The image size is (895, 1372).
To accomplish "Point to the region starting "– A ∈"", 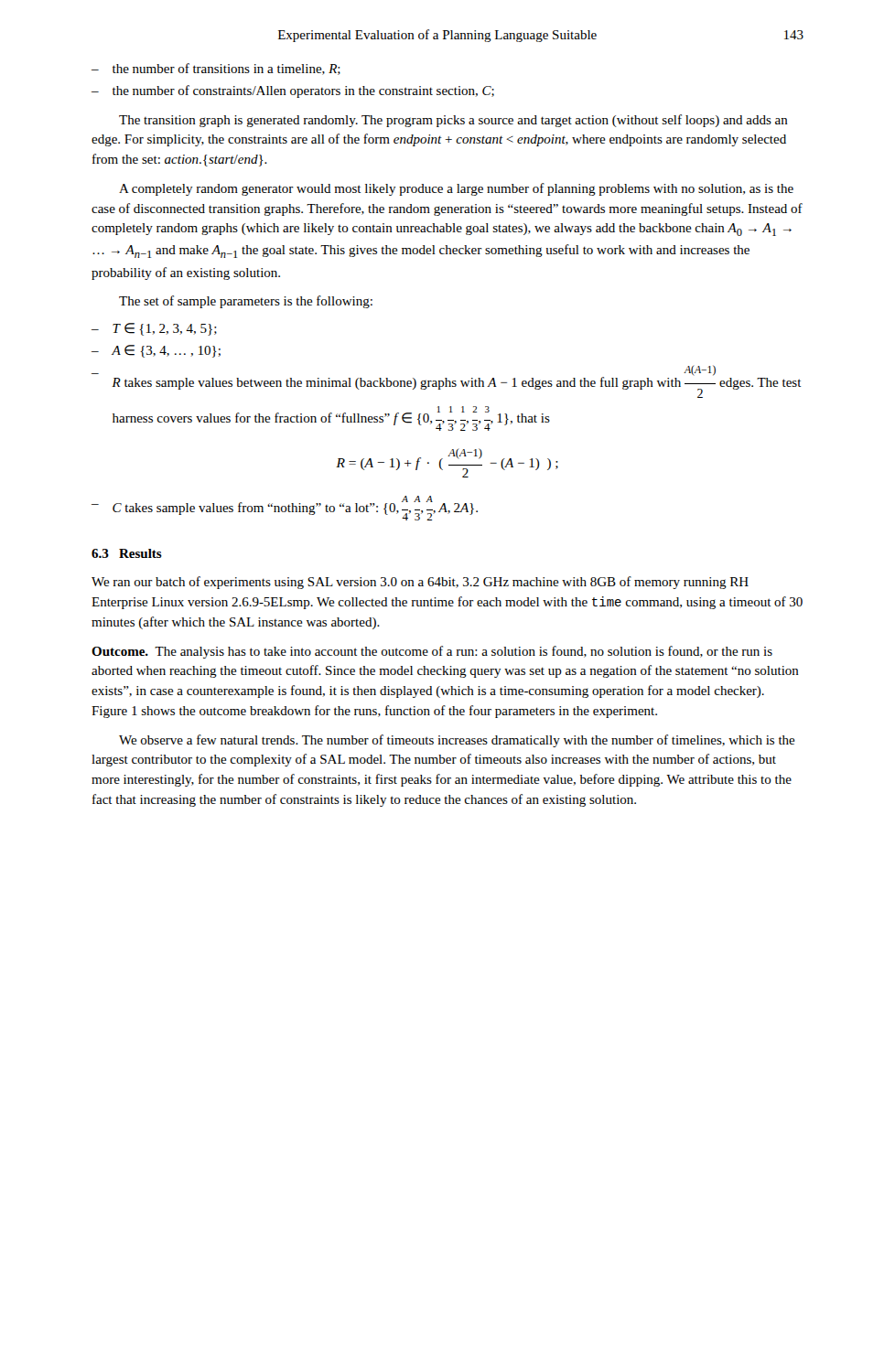I will pos(156,351).
